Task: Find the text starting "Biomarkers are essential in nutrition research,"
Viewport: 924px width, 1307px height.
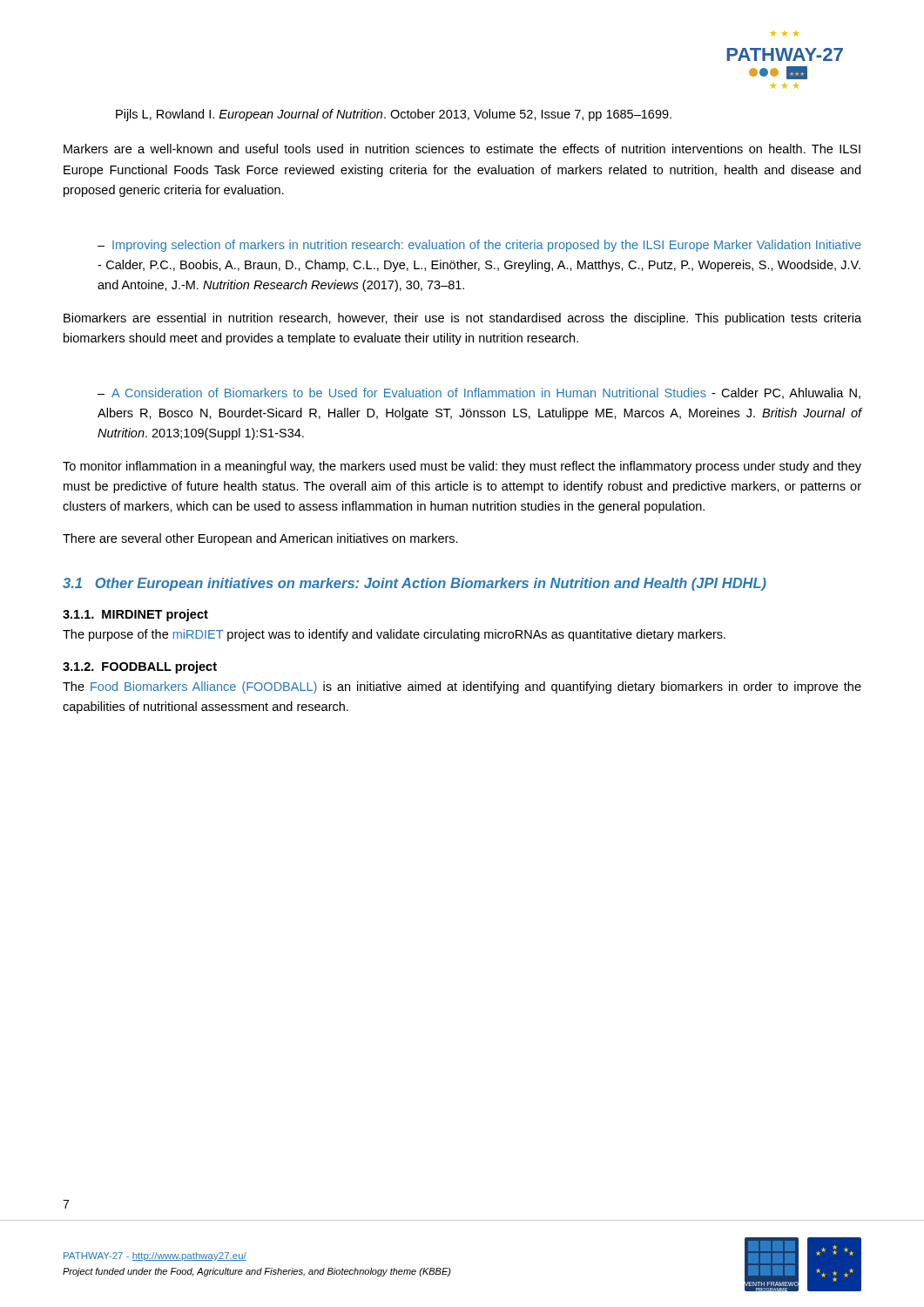Action: (x=462, y=328)
